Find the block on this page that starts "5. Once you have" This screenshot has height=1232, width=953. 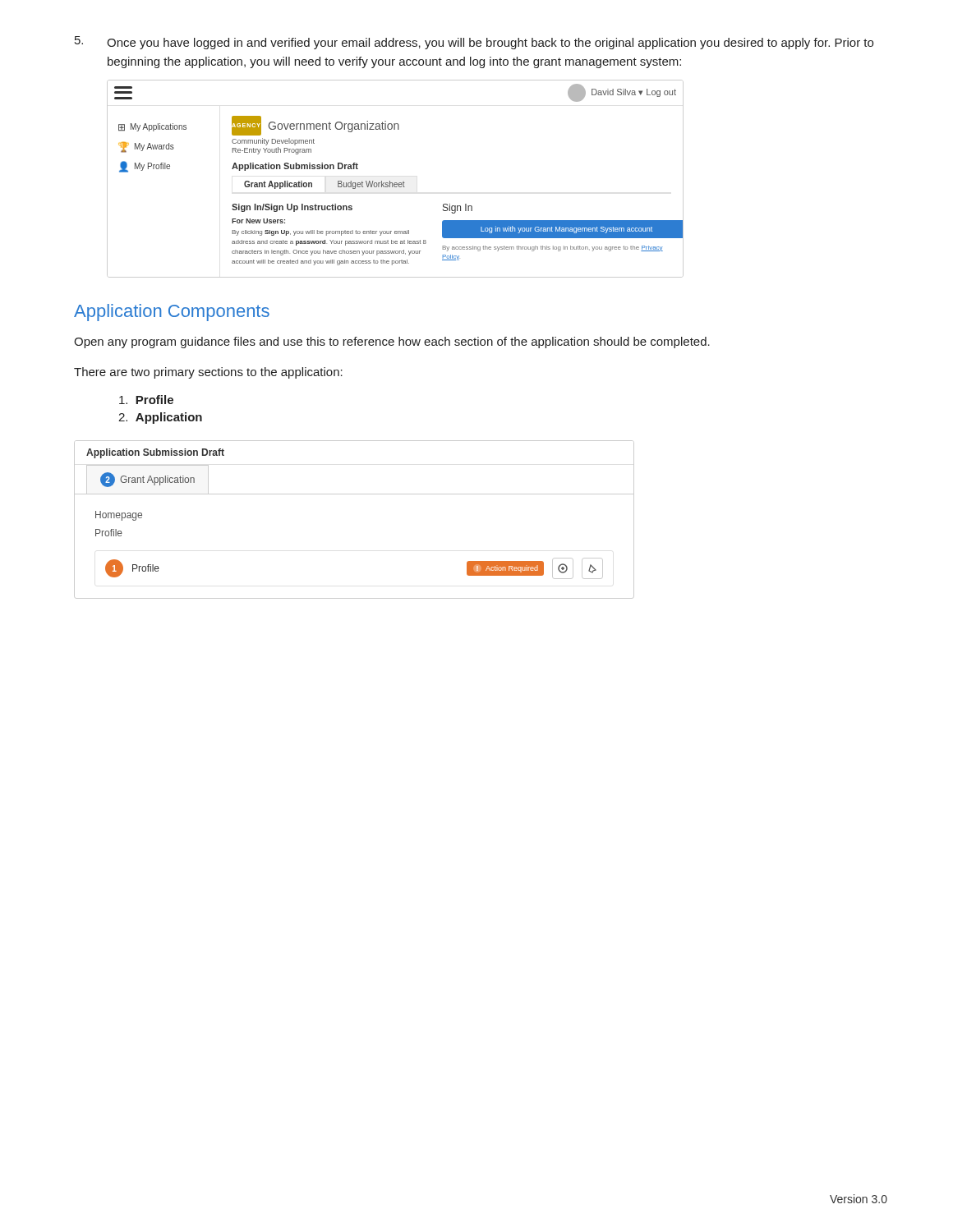pyautogui.click(x=481, y=52)
